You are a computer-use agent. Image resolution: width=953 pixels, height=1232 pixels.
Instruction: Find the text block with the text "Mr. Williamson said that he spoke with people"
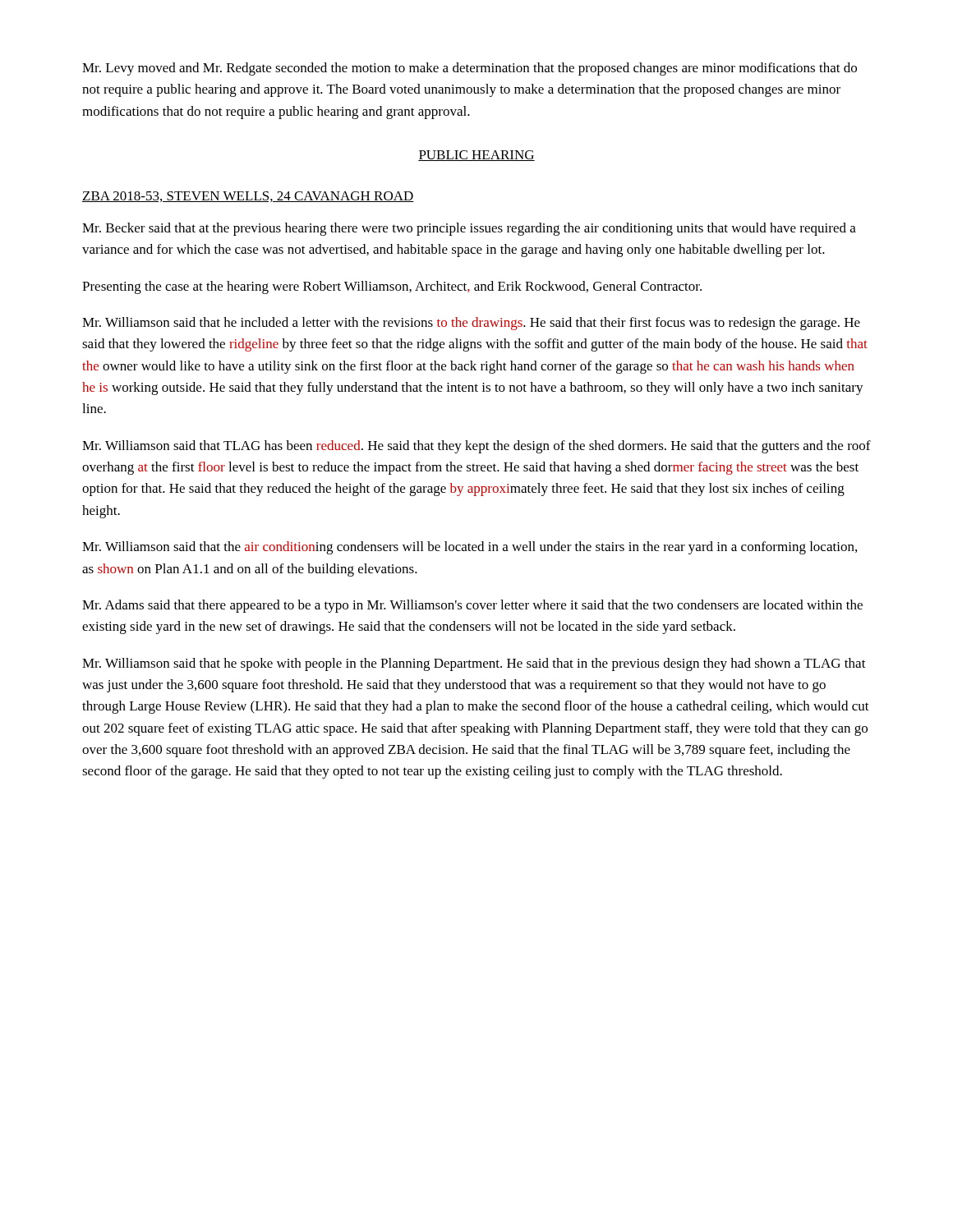(x=475, y=717)
